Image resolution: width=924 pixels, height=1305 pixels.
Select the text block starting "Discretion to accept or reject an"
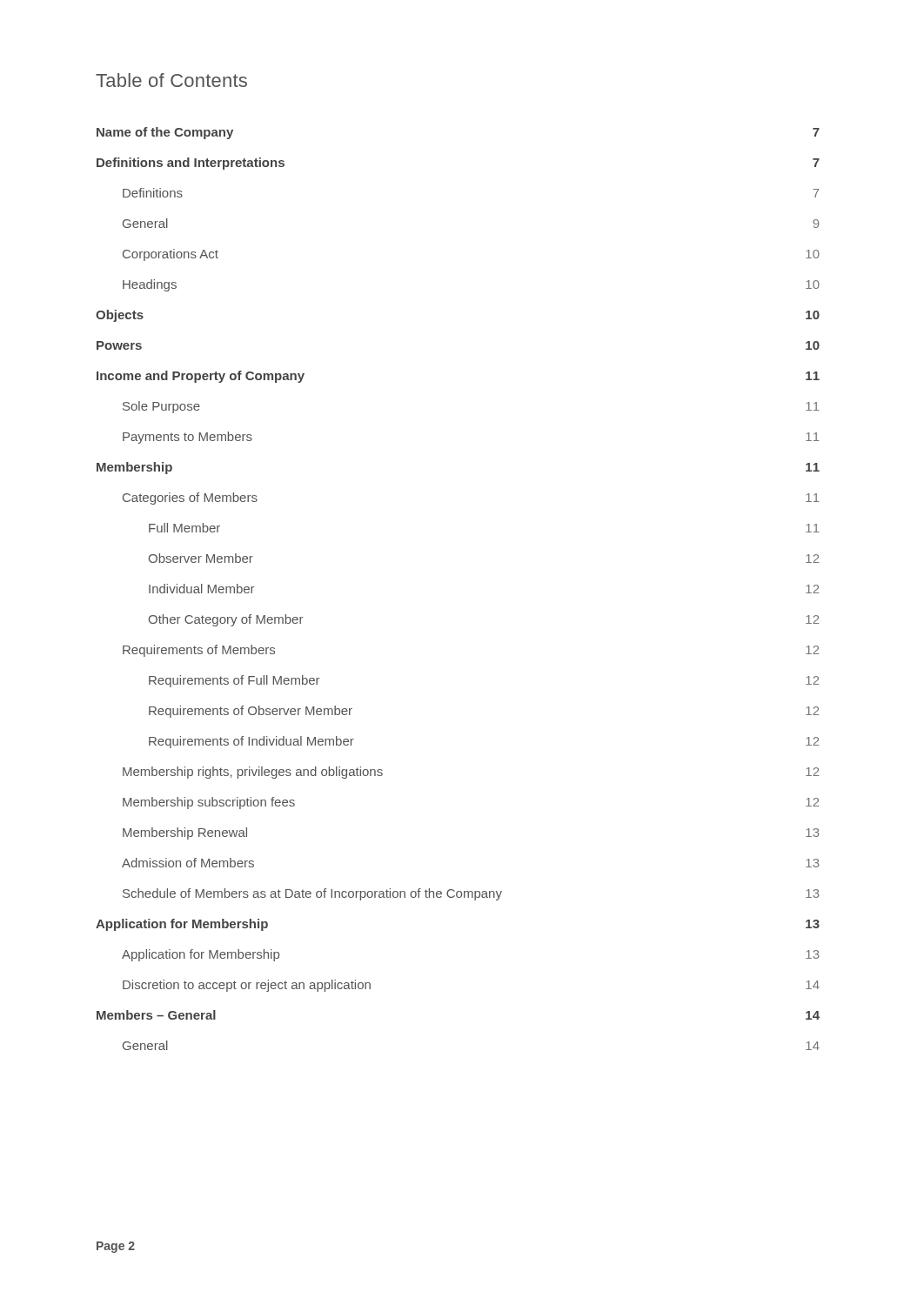tap(241, 985)
